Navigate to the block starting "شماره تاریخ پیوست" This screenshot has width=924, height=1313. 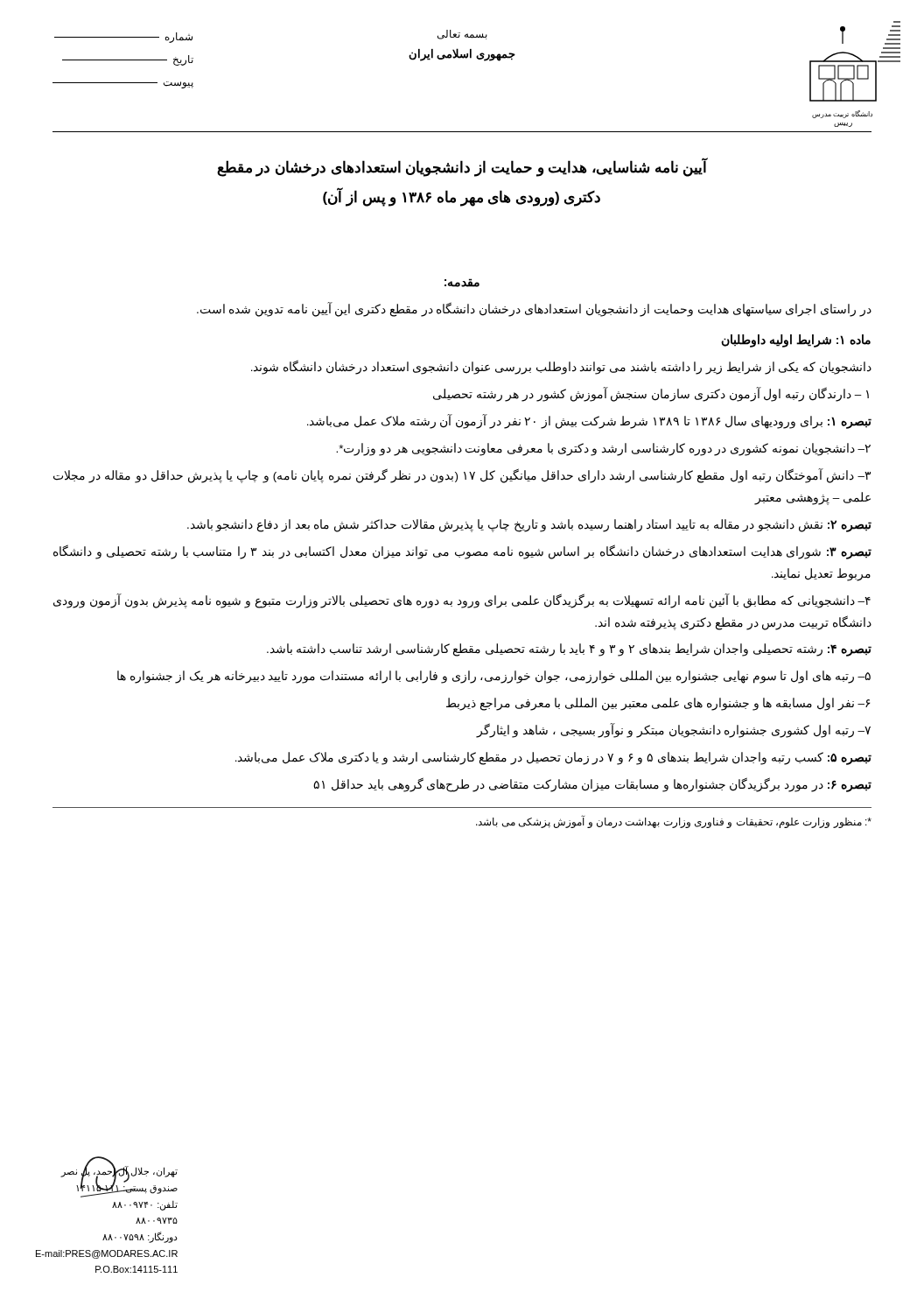[123, 60]
